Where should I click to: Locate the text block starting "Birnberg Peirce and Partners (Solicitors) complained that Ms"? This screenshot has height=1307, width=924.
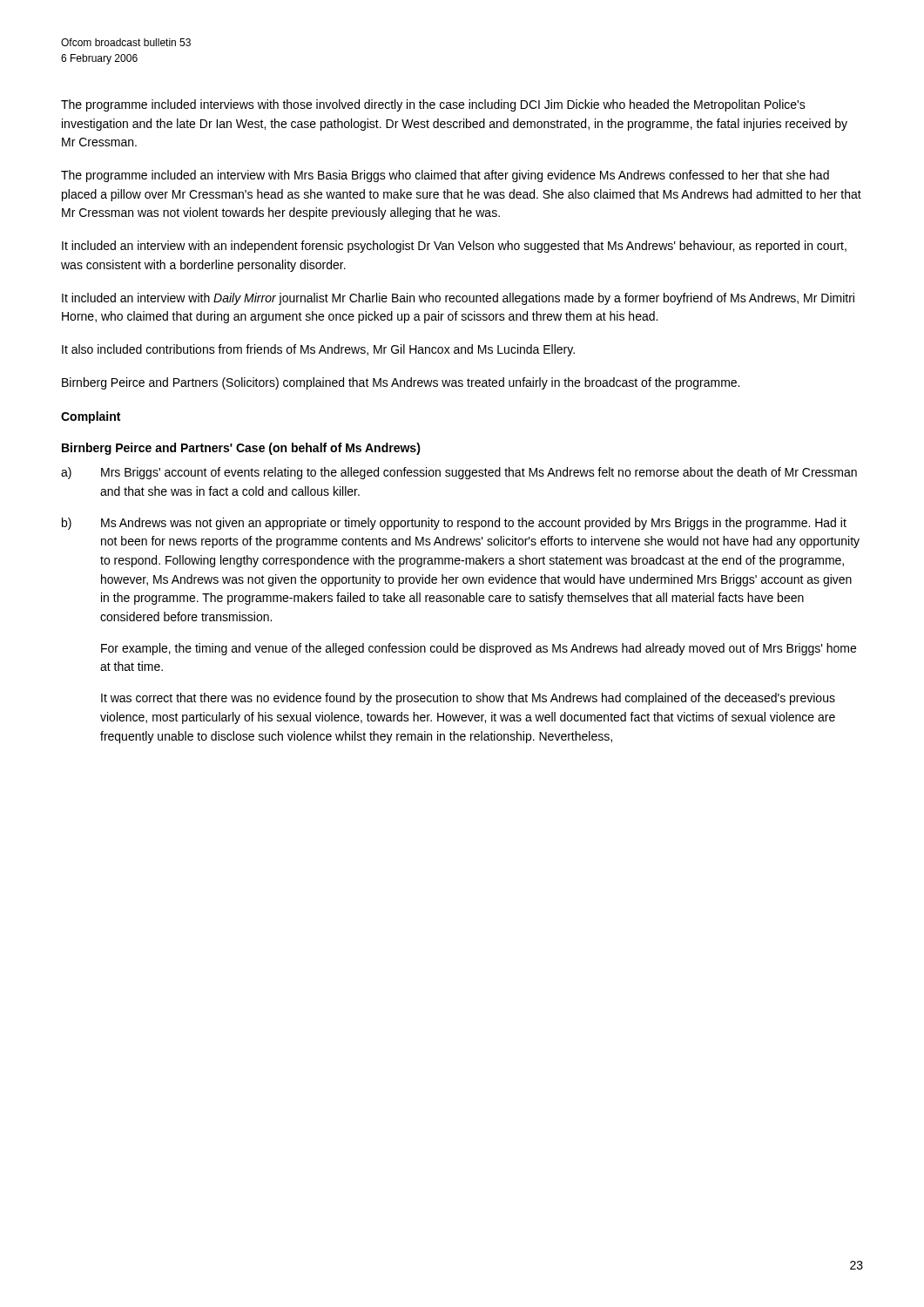click(x=401, y=382)
